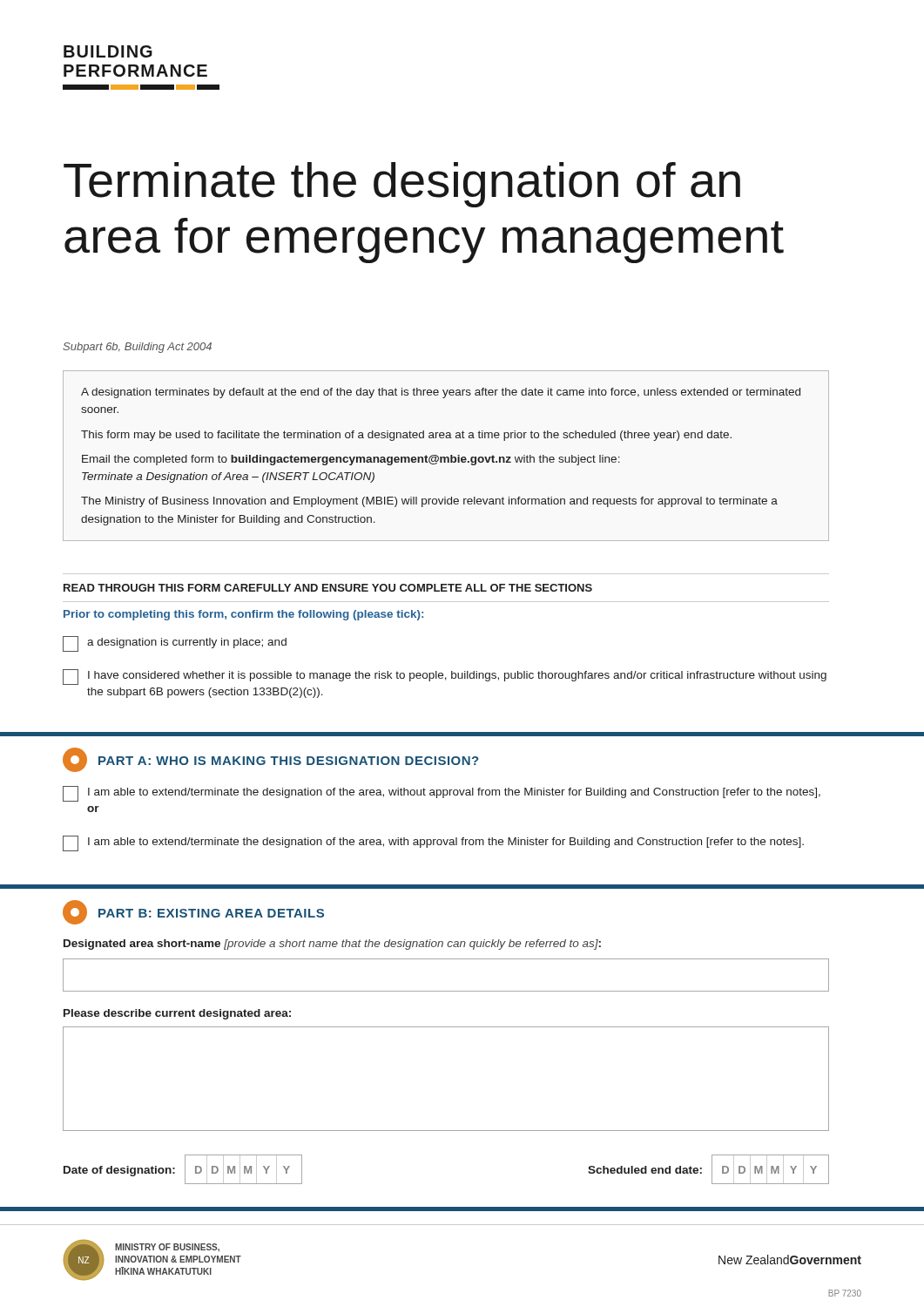Find the region starting "PART A: WHO IS"
This screenshot has width=924, height=1307.
click(x=446, y=760)
